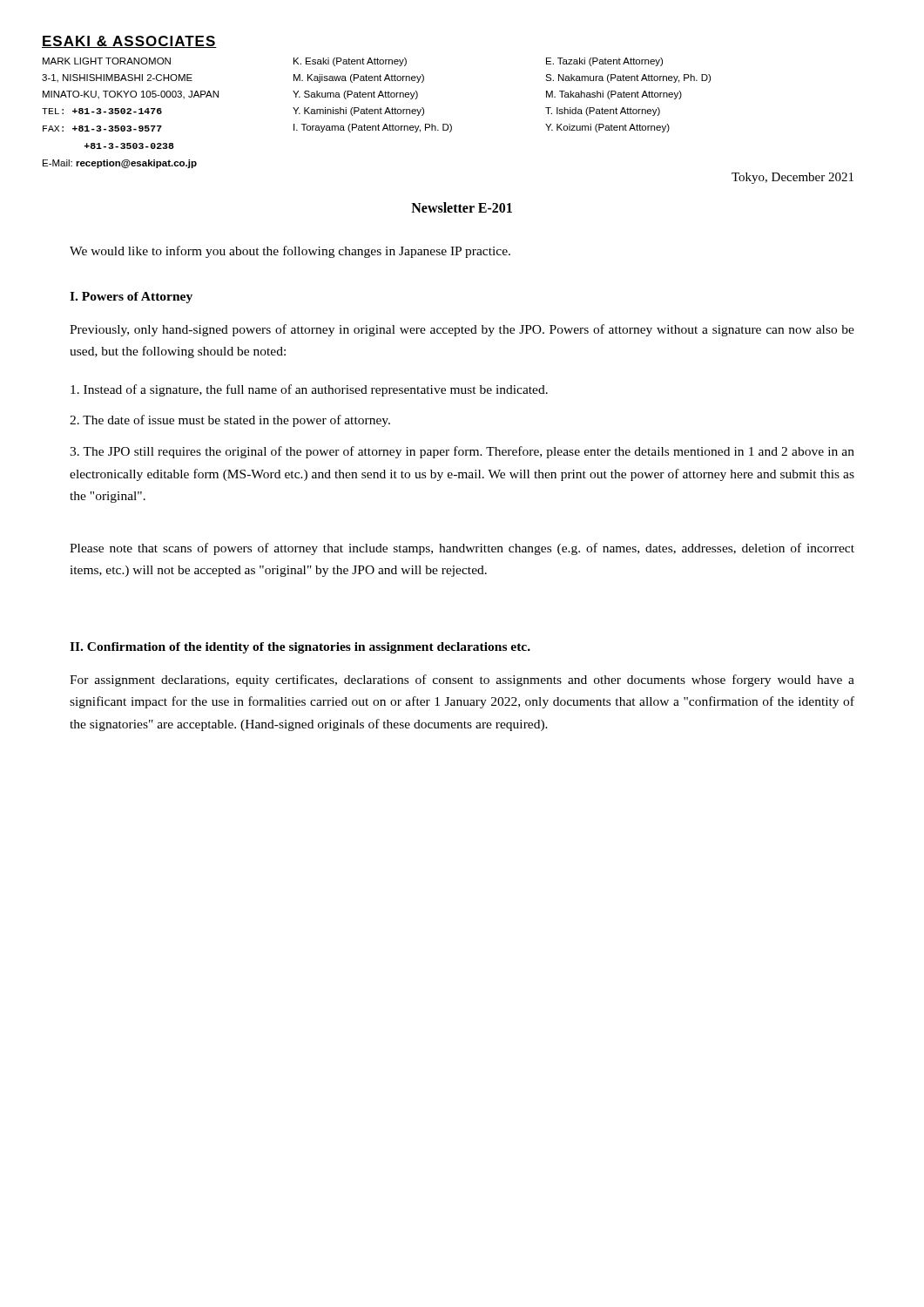
Task: Select the text starting "Tokyo, December 2021"
Action: pyautogui.click(x=793, y=177)
